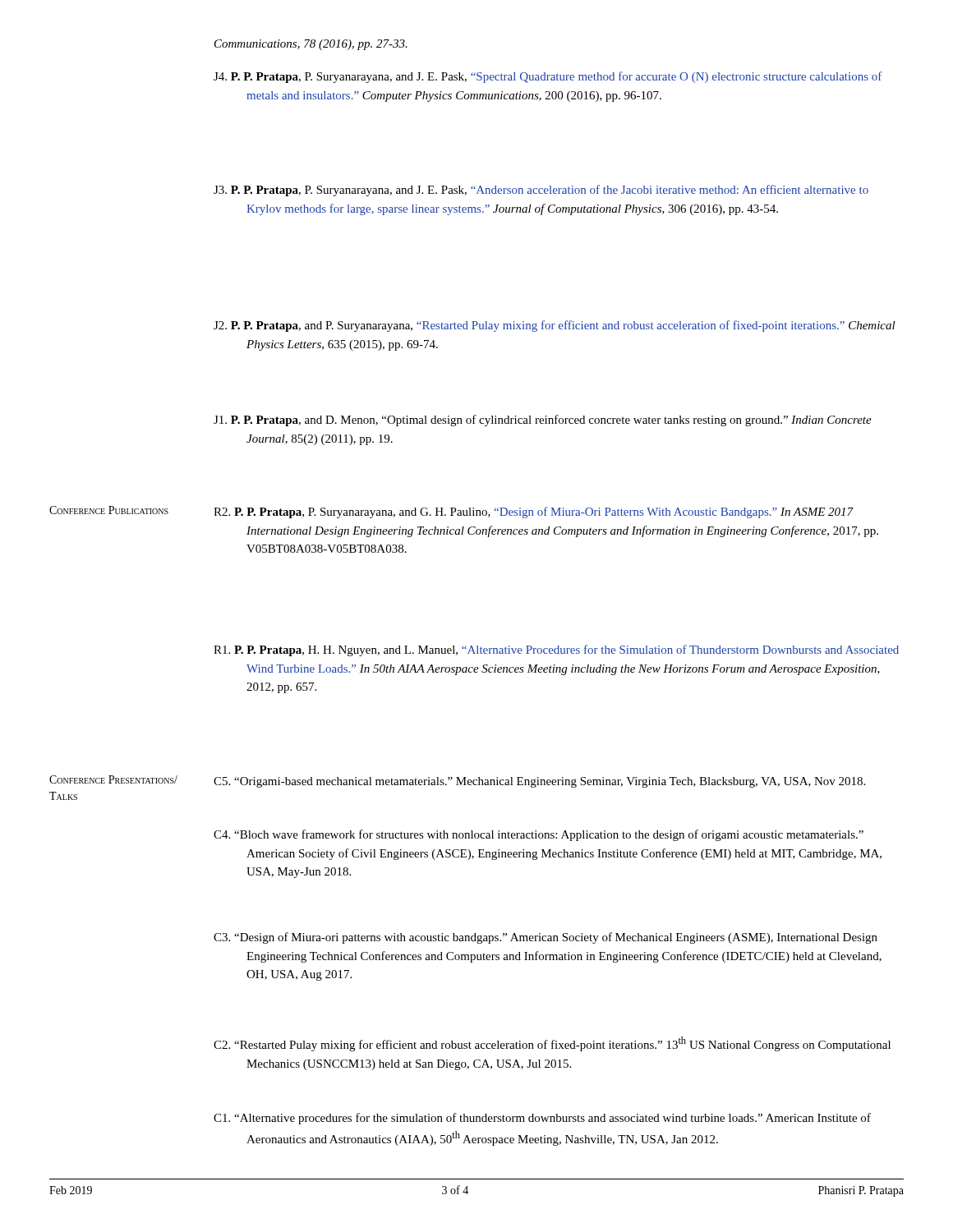Select the passage starting "C1. “Alternative procedures for"
The height and width of the screenshot is (1232, 953).
pos(542,1128)
